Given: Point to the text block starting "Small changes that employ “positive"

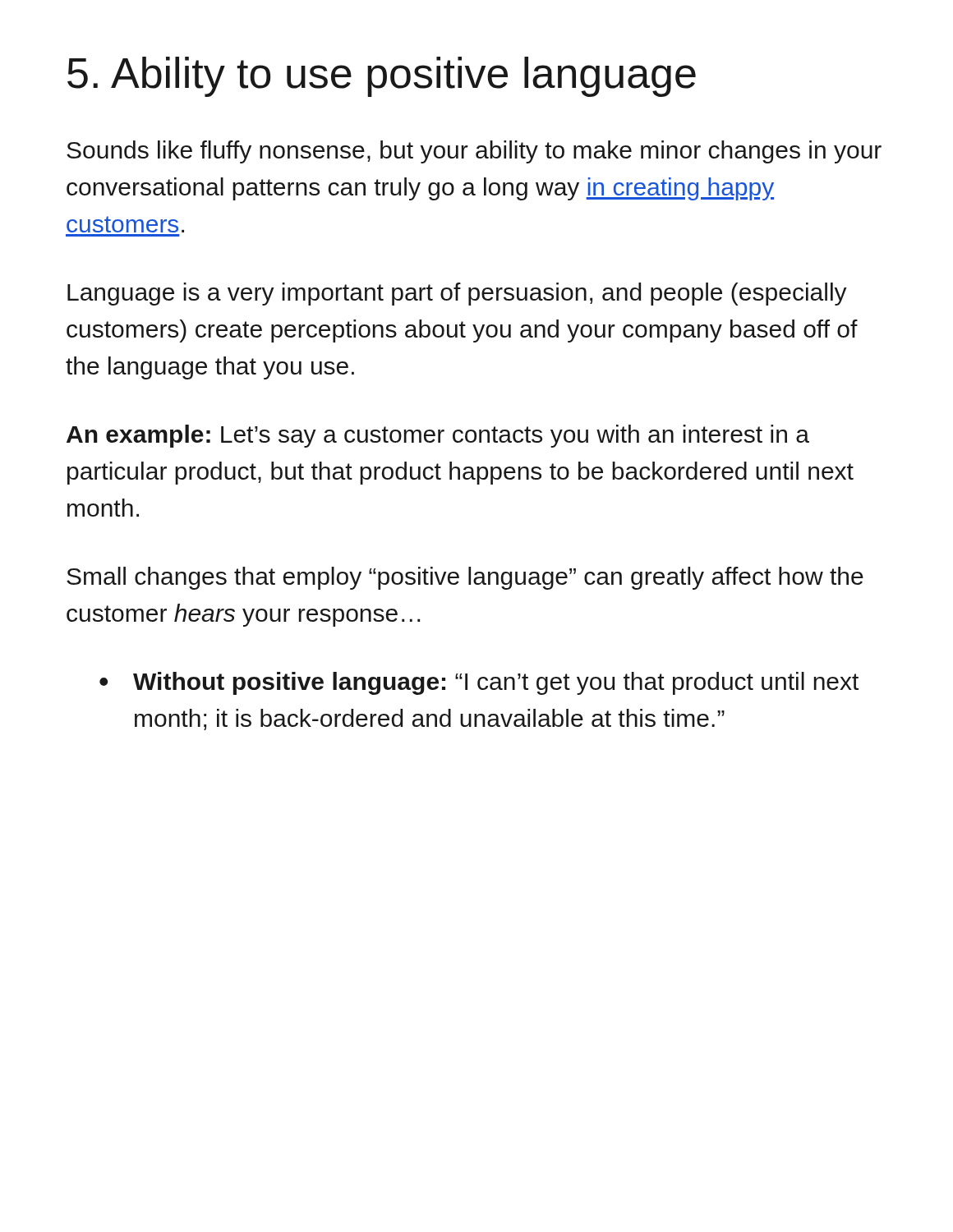Looking at the screenshot, I should coord(465,594).
